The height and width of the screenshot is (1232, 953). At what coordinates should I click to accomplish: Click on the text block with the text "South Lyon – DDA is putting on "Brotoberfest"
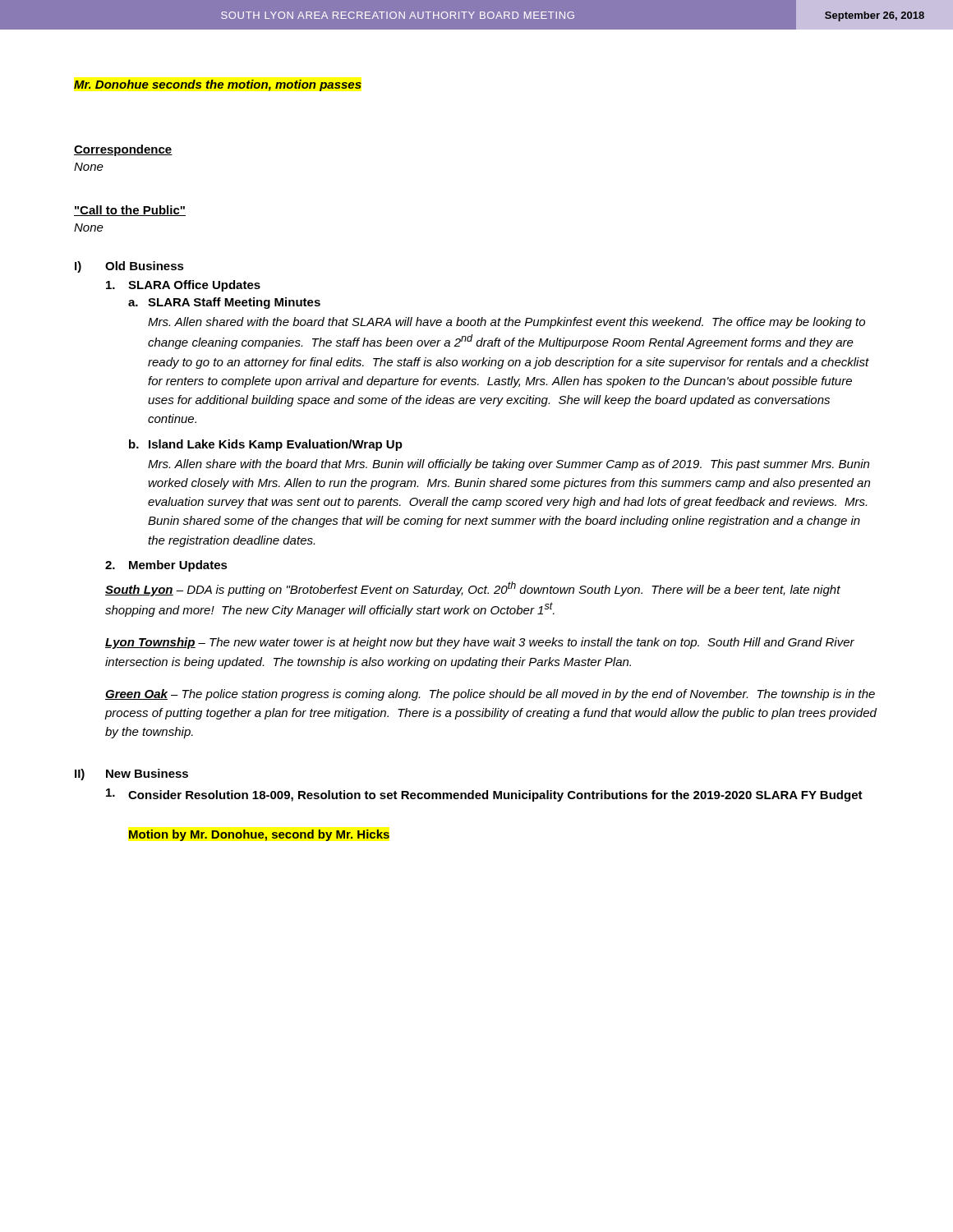(x=472, y=598)
